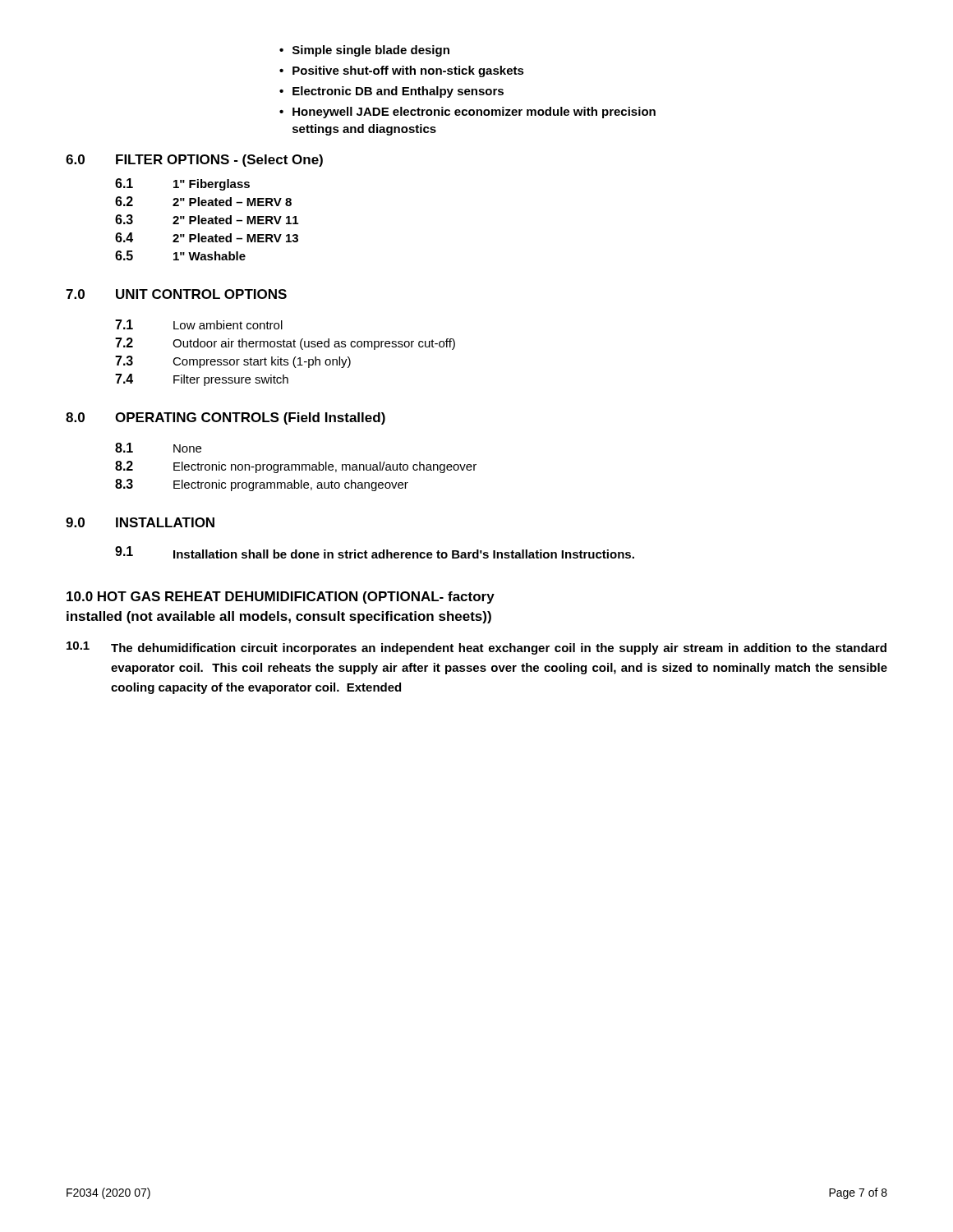953x1232 pixels.
Task: Point to the block beginning "6.2 2" Pleated – MERV"
Action: 203,202
